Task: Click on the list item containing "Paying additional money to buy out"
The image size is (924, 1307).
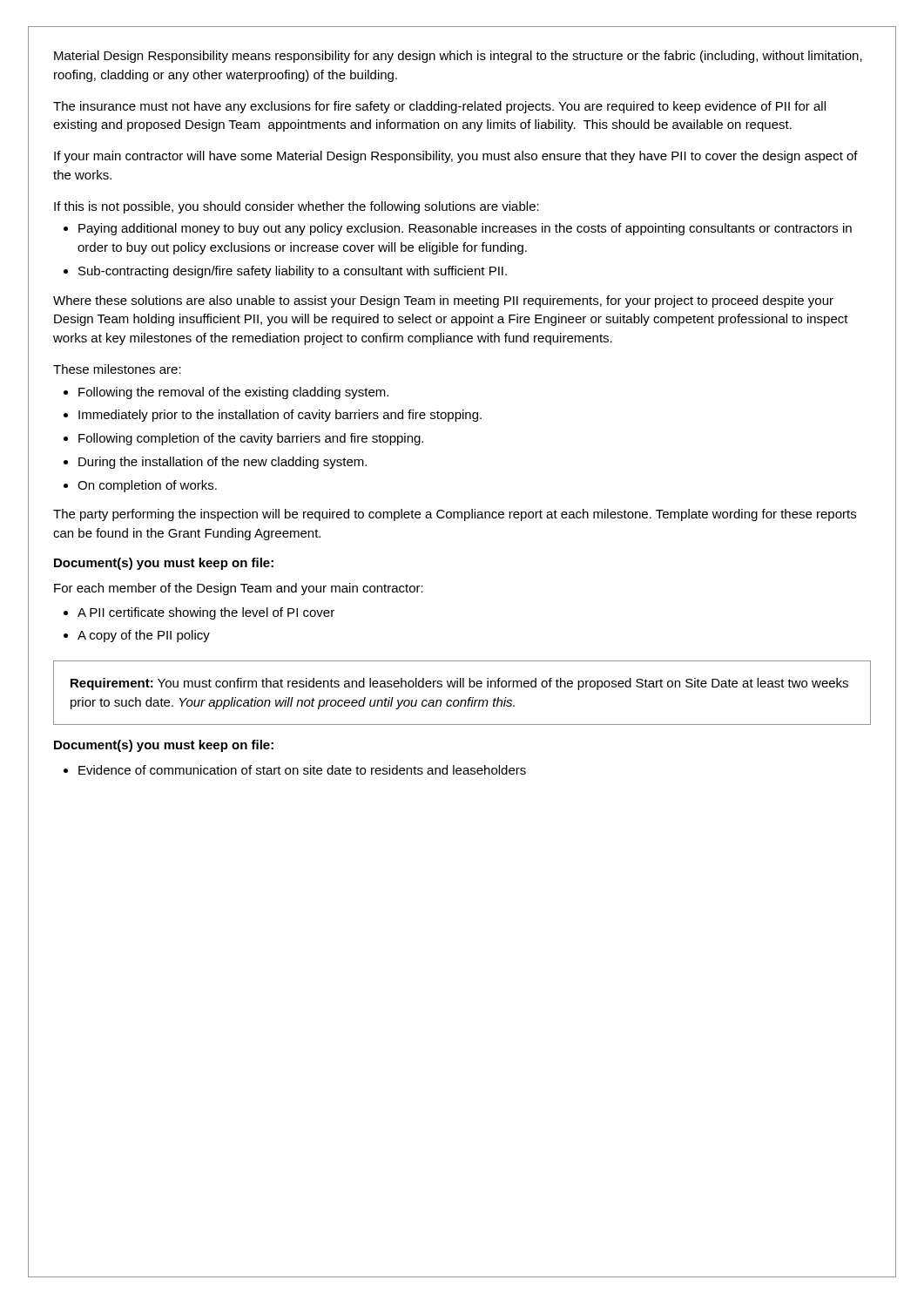Action: 465,238
